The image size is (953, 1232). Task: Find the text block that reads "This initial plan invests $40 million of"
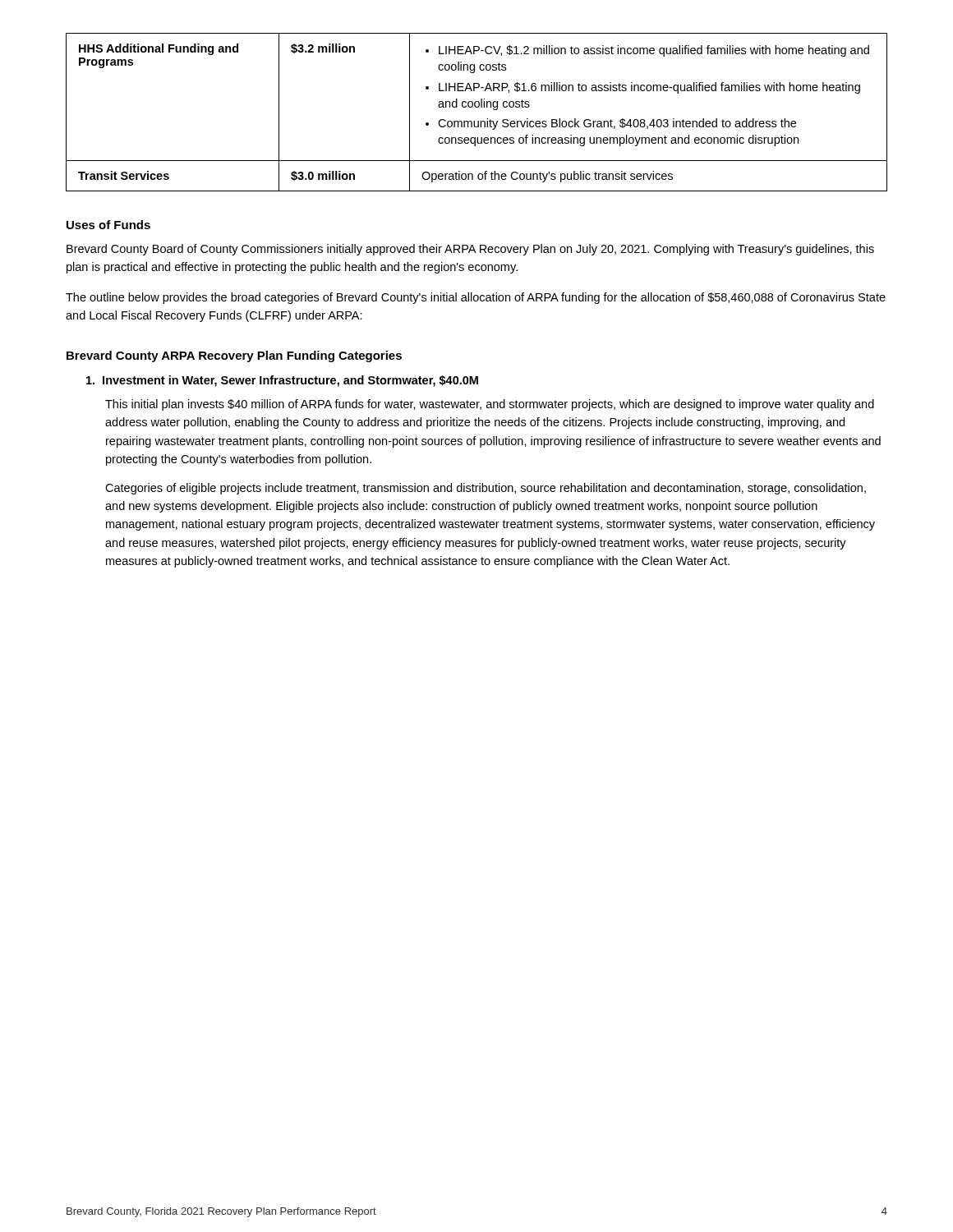tap(493, 431)
